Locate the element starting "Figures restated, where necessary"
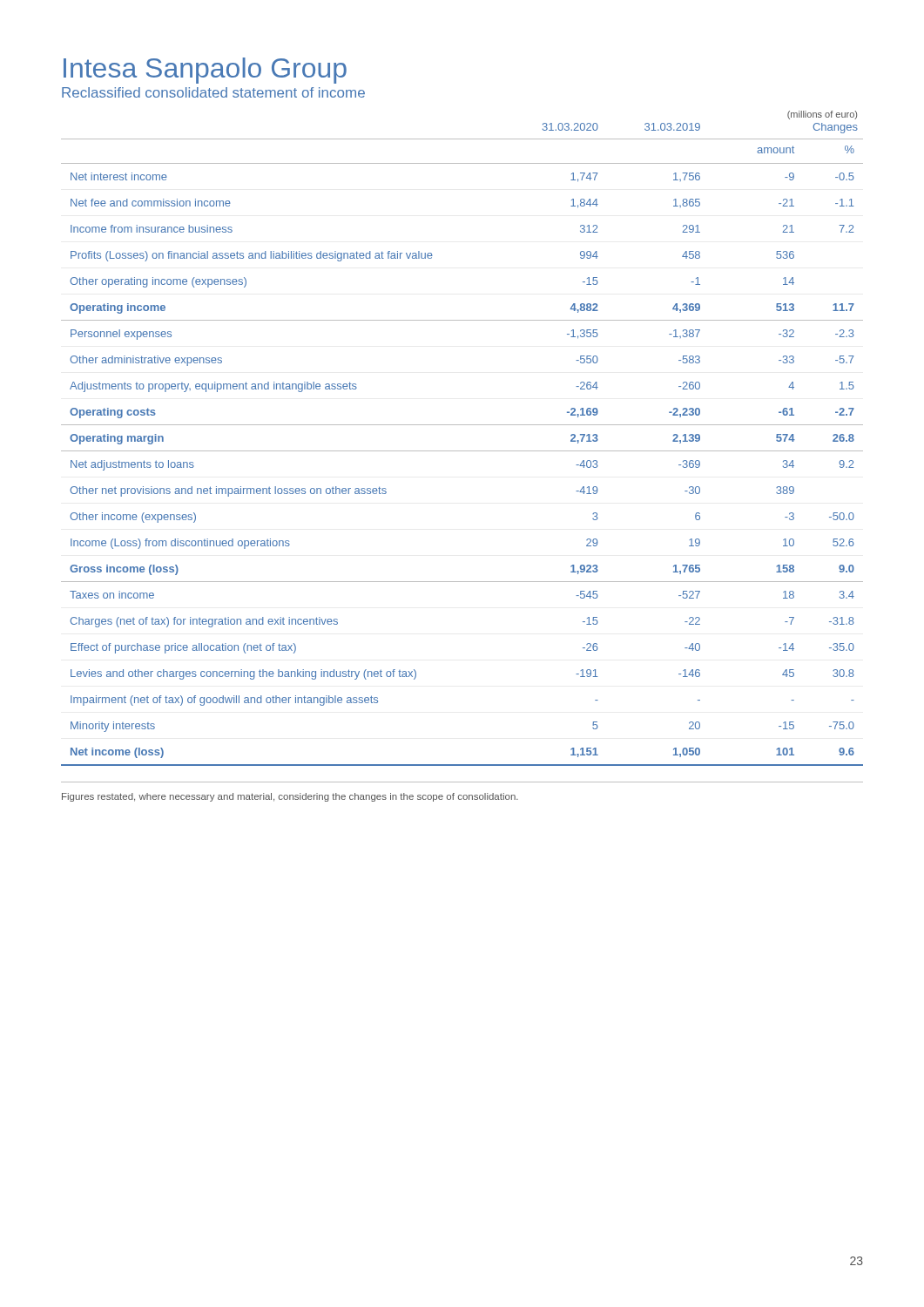This screenshot has height=1307, width=924. 462,792
